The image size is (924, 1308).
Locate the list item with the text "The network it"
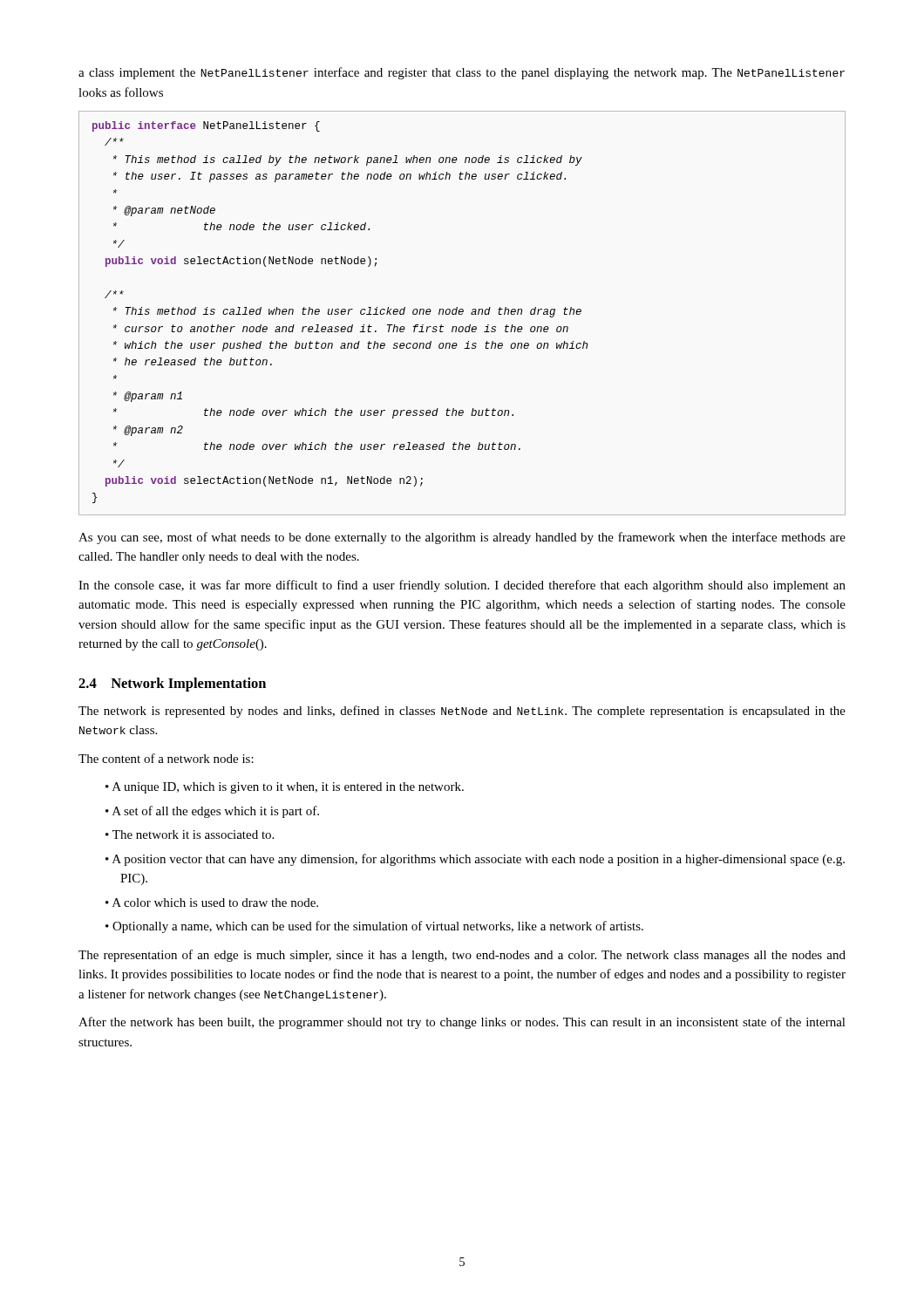tap(194, 835)
